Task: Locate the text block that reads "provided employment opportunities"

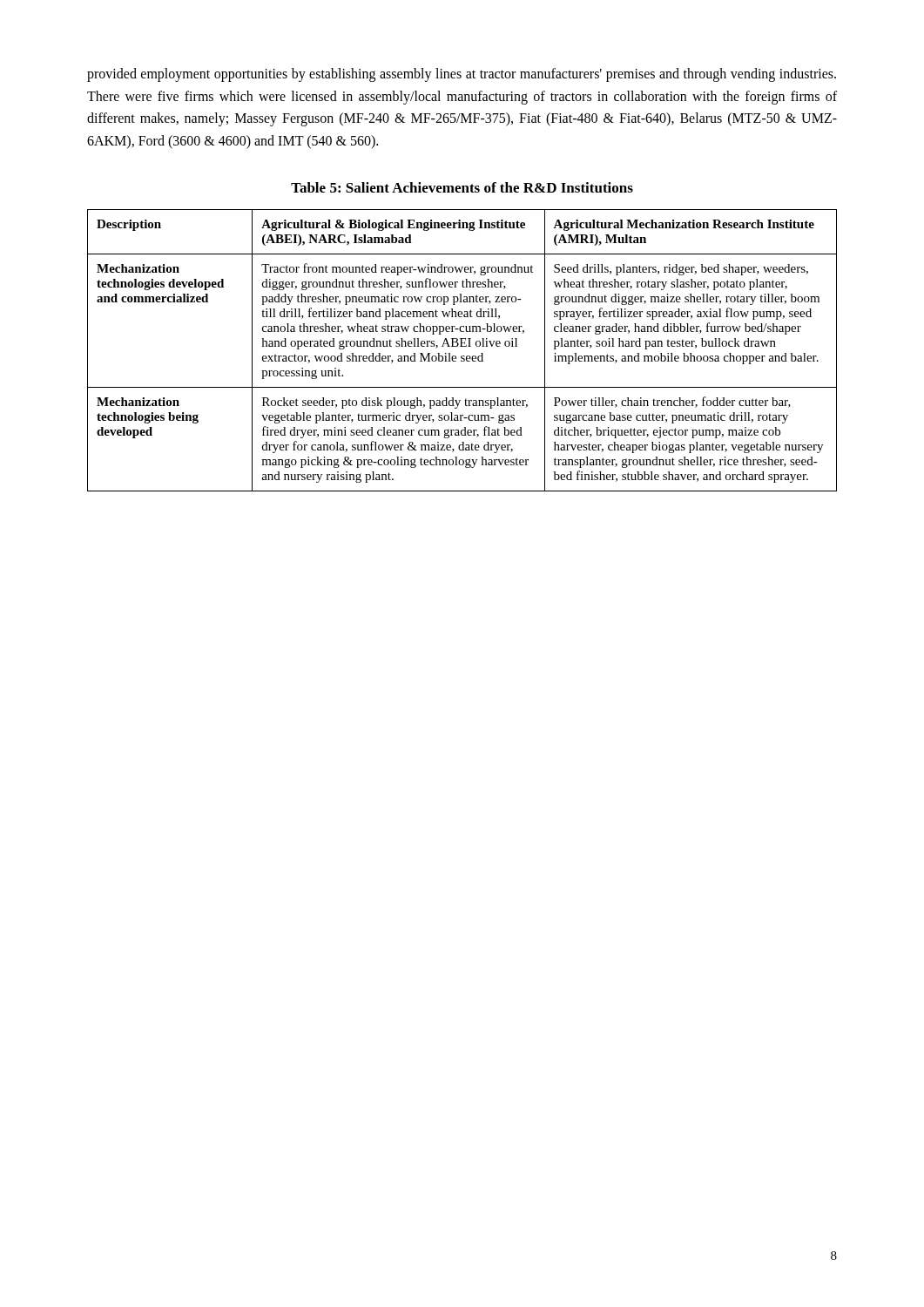Action: coord(462,107)
